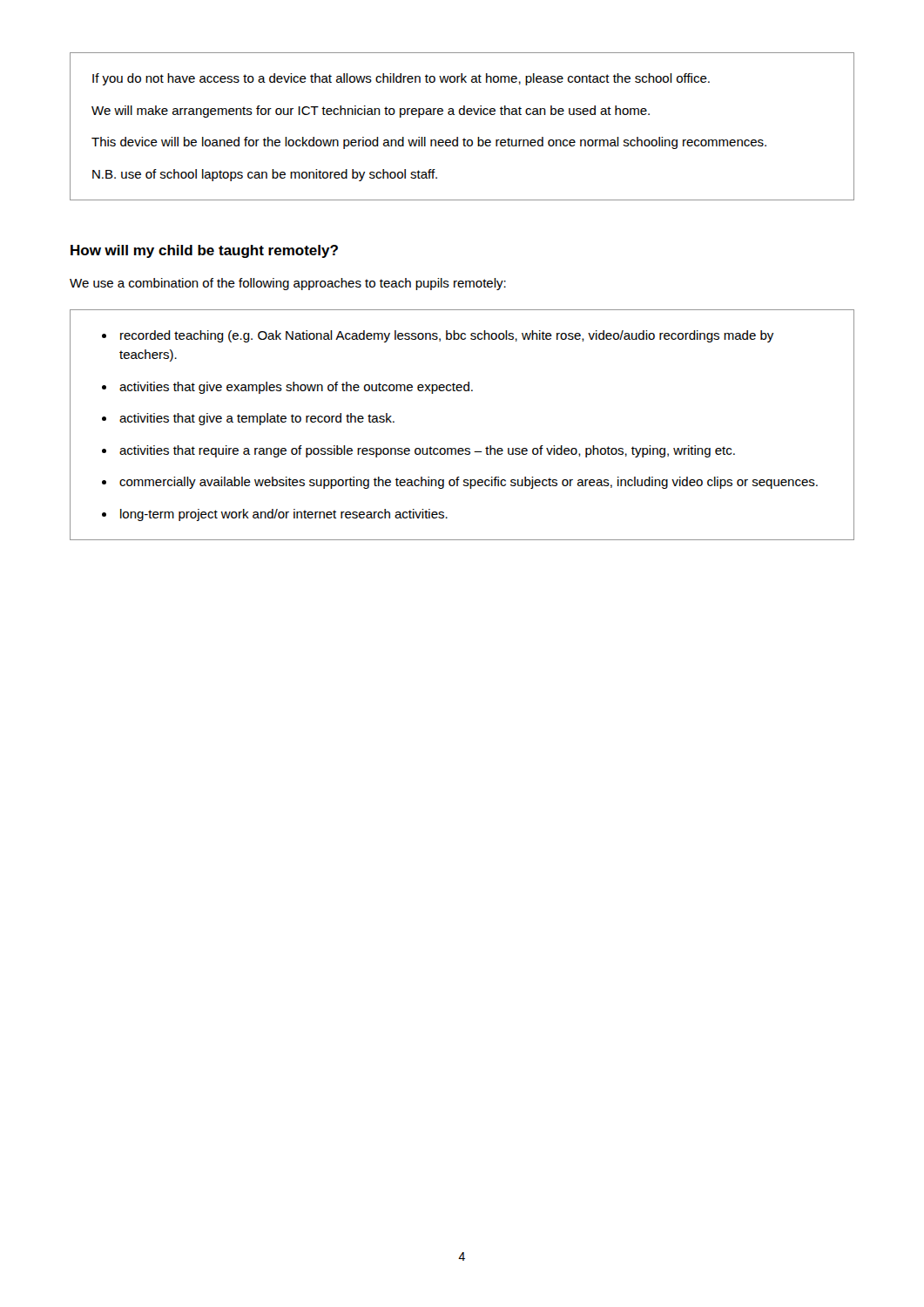Find the list item with the text "activities that give a template to record"
The width and height of the screenshot is (924, 1307).
(x=257, y=418)
